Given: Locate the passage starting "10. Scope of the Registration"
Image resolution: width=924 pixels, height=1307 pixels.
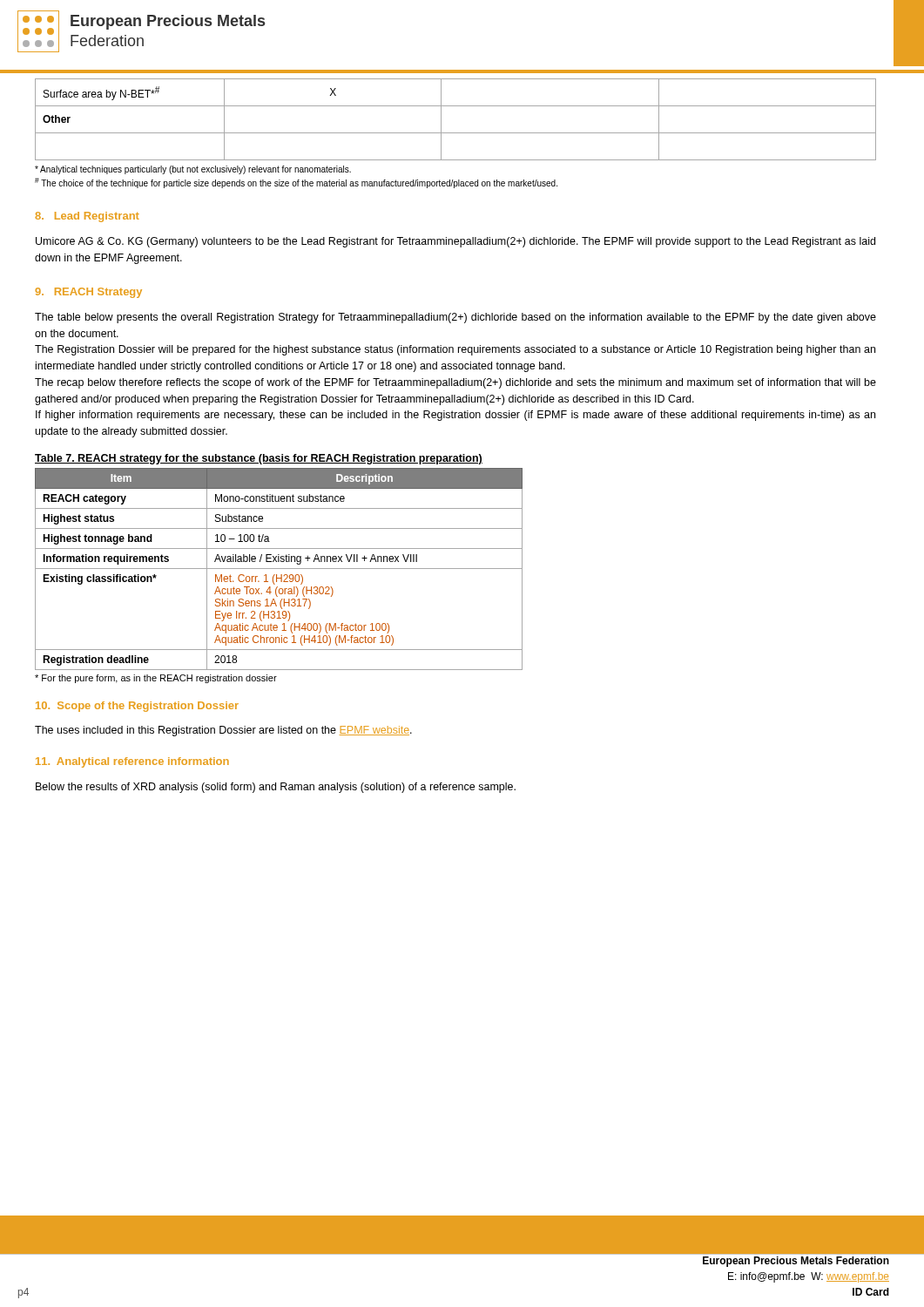Looking at the screenshot, I should pyautogui.click(x=137, y=707).
